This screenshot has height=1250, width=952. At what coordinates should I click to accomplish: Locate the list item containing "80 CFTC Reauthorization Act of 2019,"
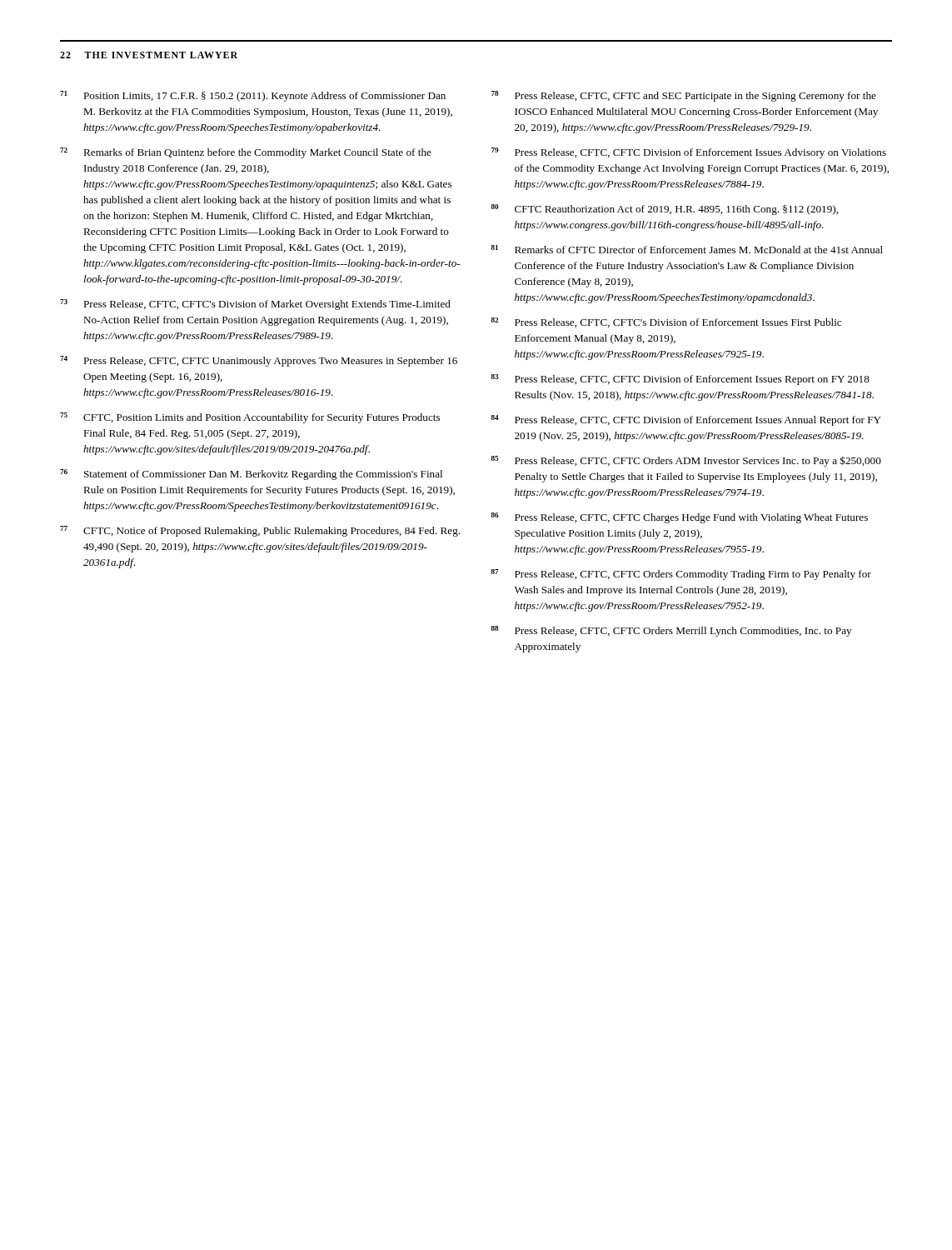(691, 217)
